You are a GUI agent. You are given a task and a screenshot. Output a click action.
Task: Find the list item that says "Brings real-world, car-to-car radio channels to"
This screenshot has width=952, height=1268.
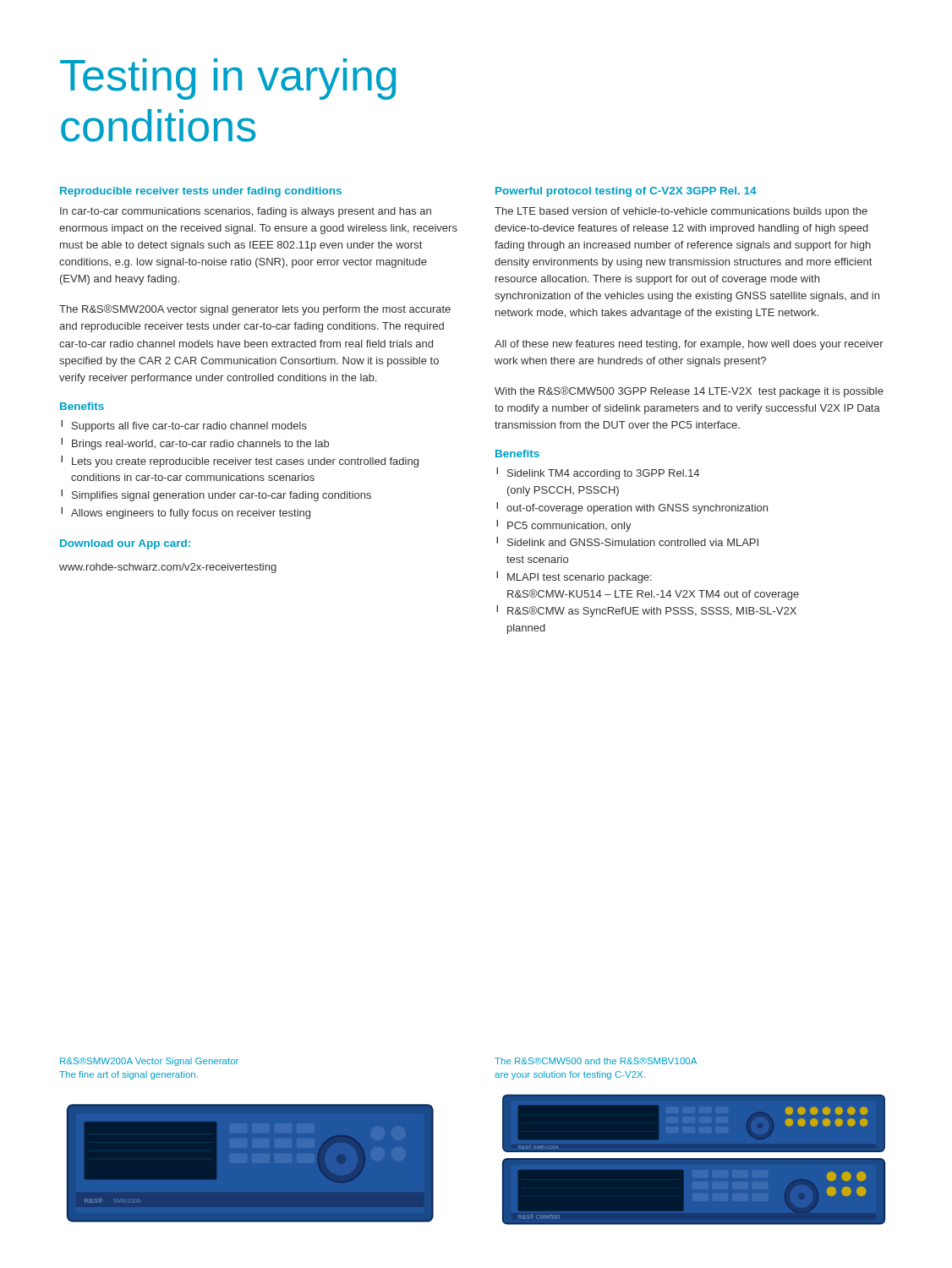(x=200, y=443)
